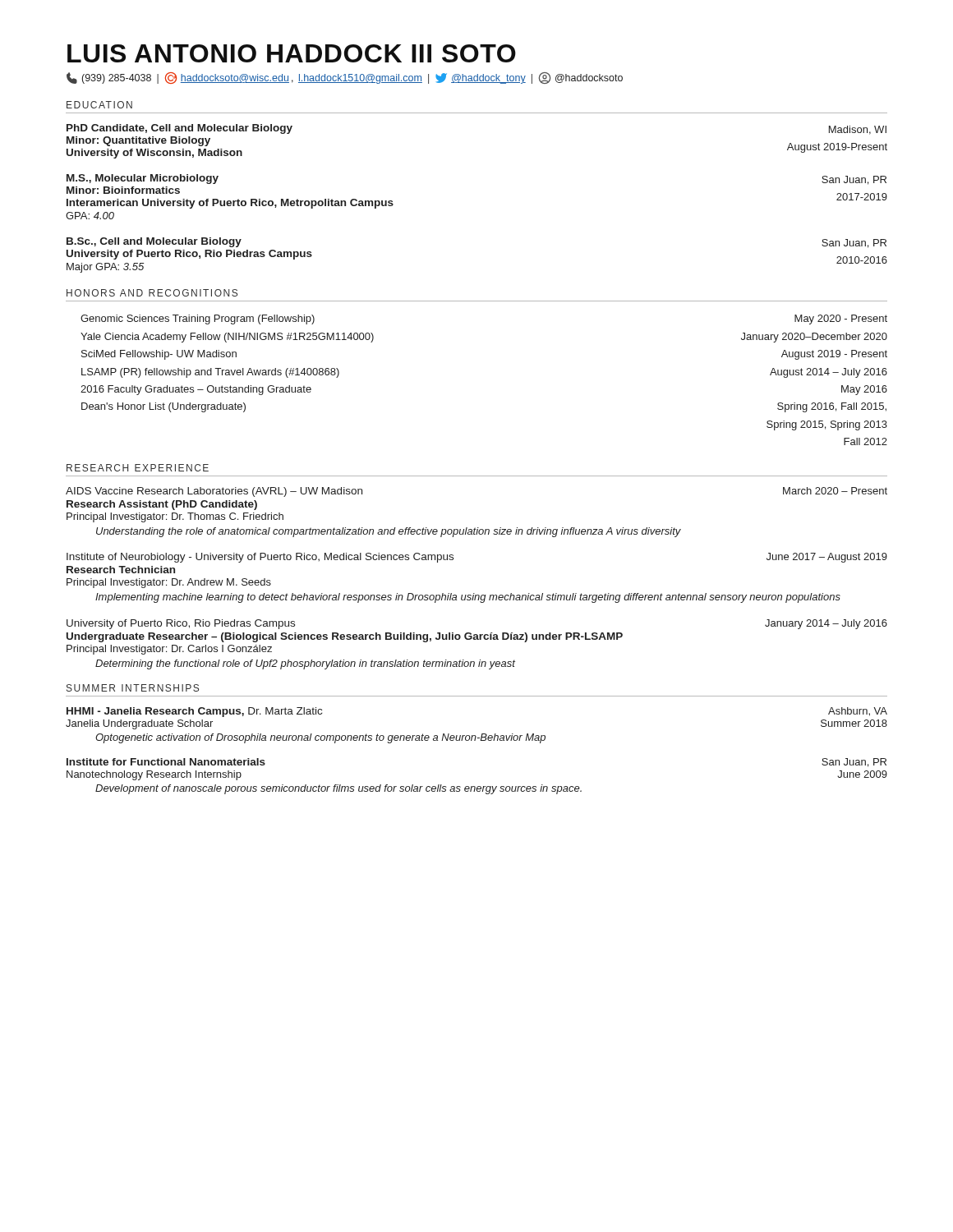Screen dimensions: 1232x953
Task: Click on the text block with the text "HHMI - Janelia Research Campus, Dr."
Action: [476, 725]
